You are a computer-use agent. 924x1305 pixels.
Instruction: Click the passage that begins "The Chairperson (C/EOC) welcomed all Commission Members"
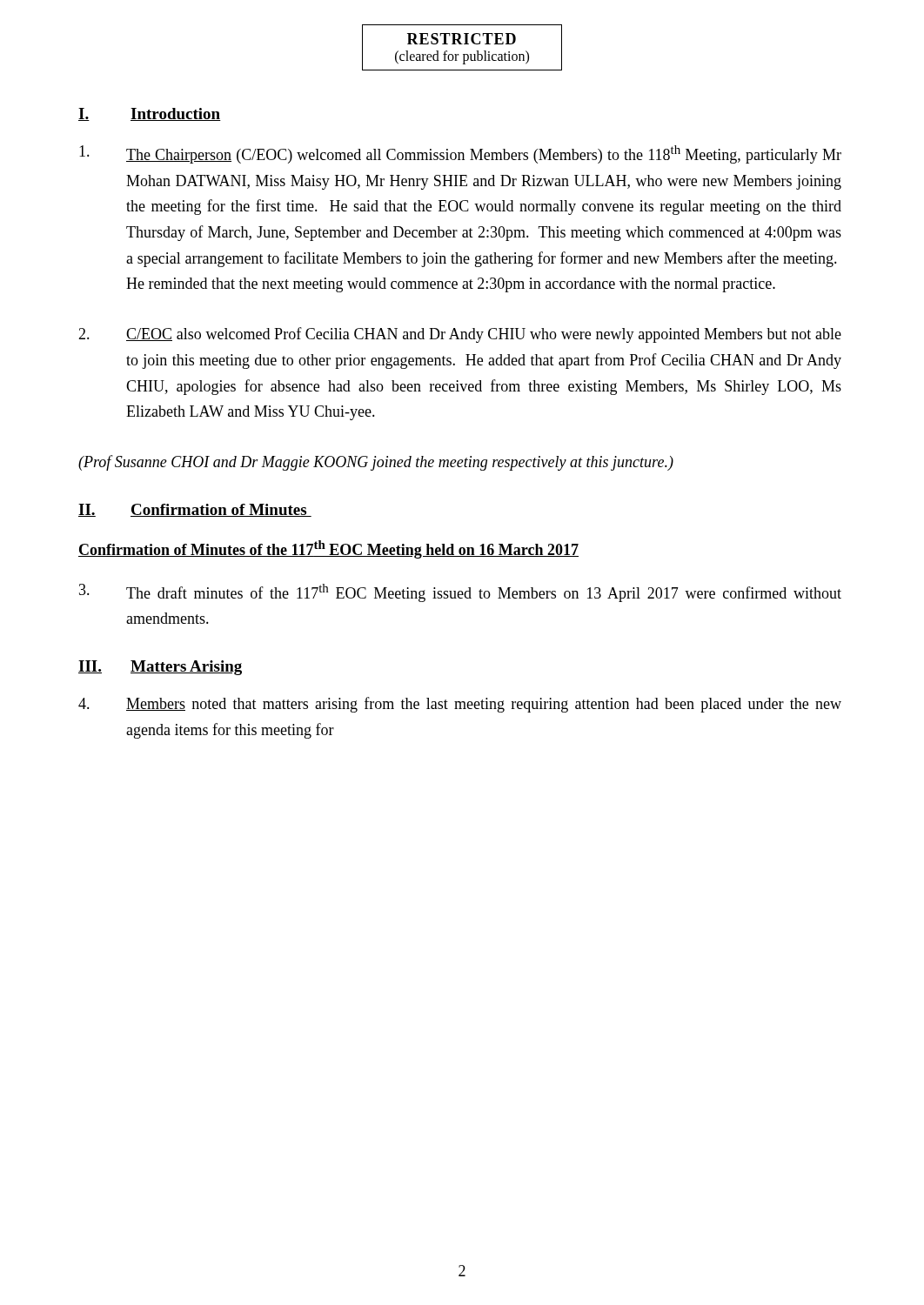coord(460,218)
